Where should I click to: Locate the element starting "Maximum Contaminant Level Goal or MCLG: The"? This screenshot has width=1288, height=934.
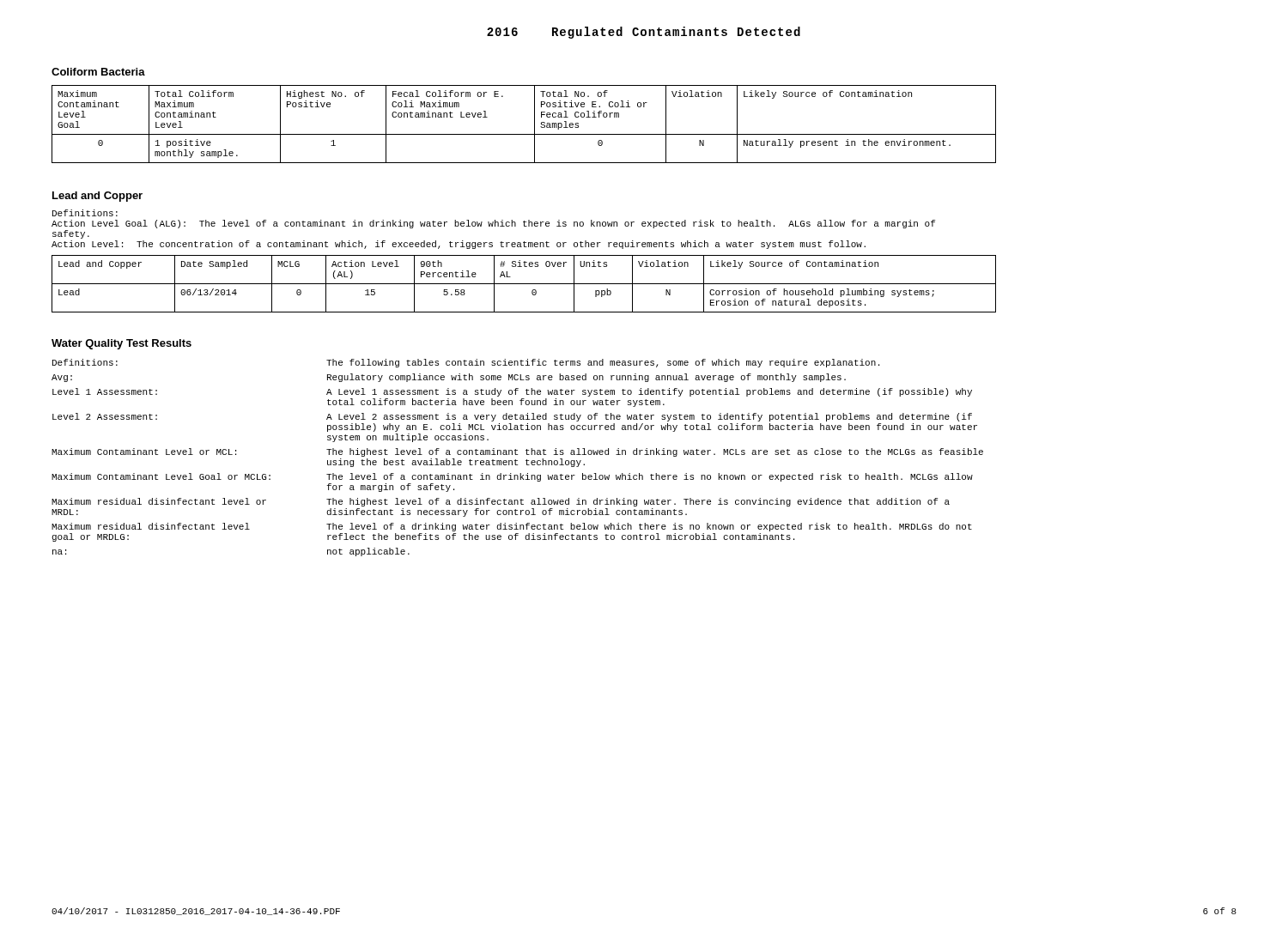coord(644,482)
